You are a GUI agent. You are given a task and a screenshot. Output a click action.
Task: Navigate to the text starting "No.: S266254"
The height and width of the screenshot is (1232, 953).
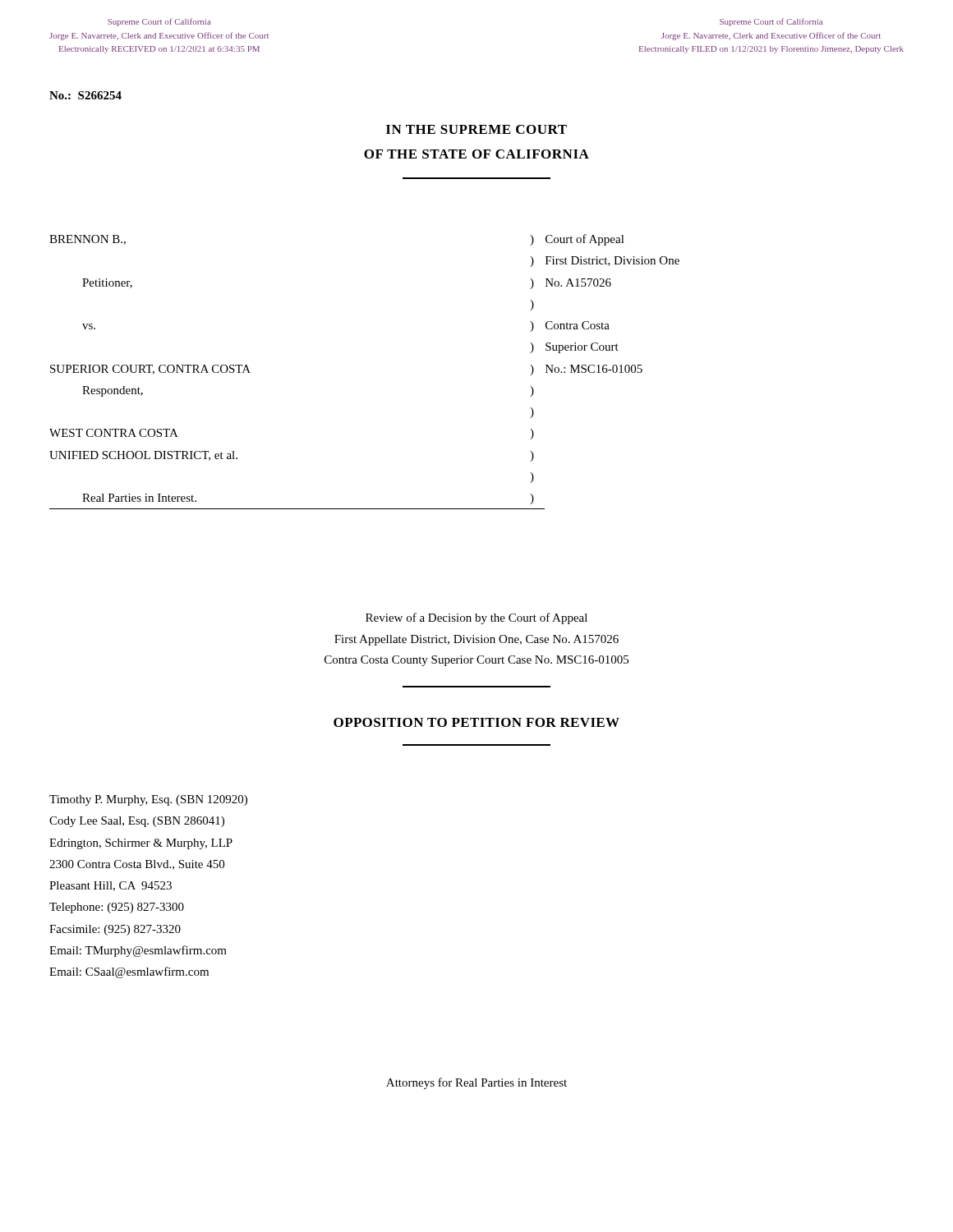[85, 95]
